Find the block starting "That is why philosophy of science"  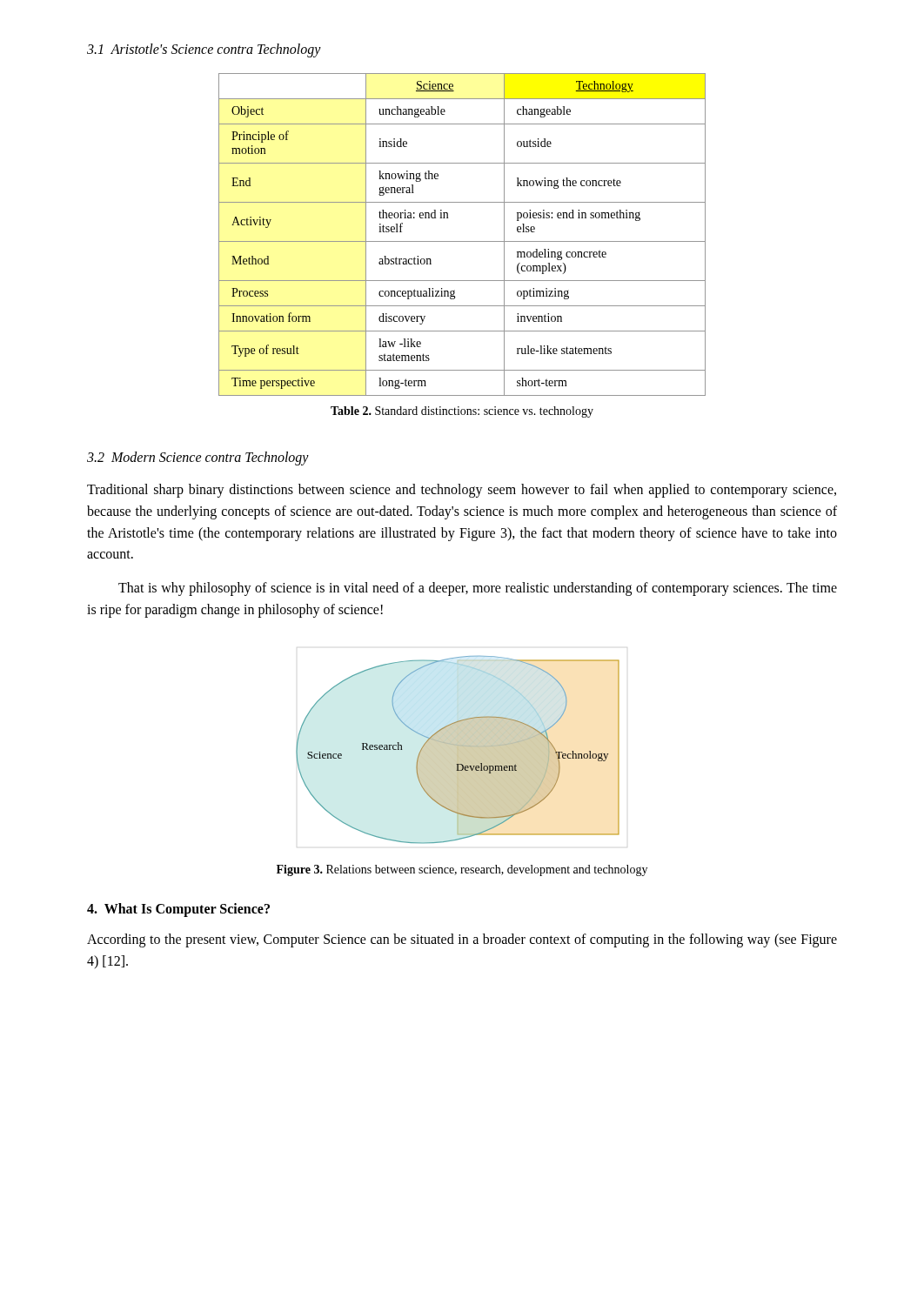tap(462, 599)
